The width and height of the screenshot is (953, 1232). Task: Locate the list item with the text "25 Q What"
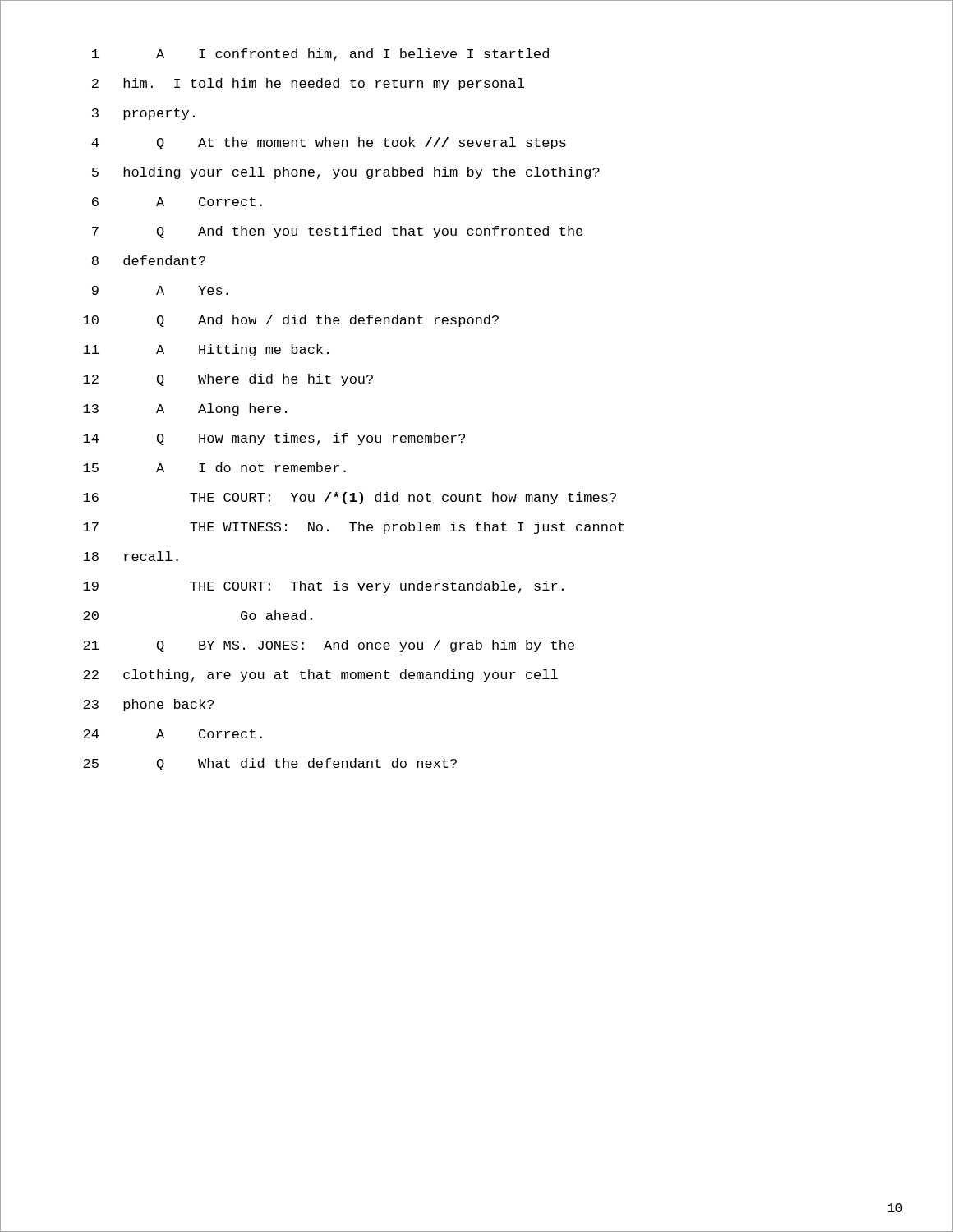tap(262, 765)
